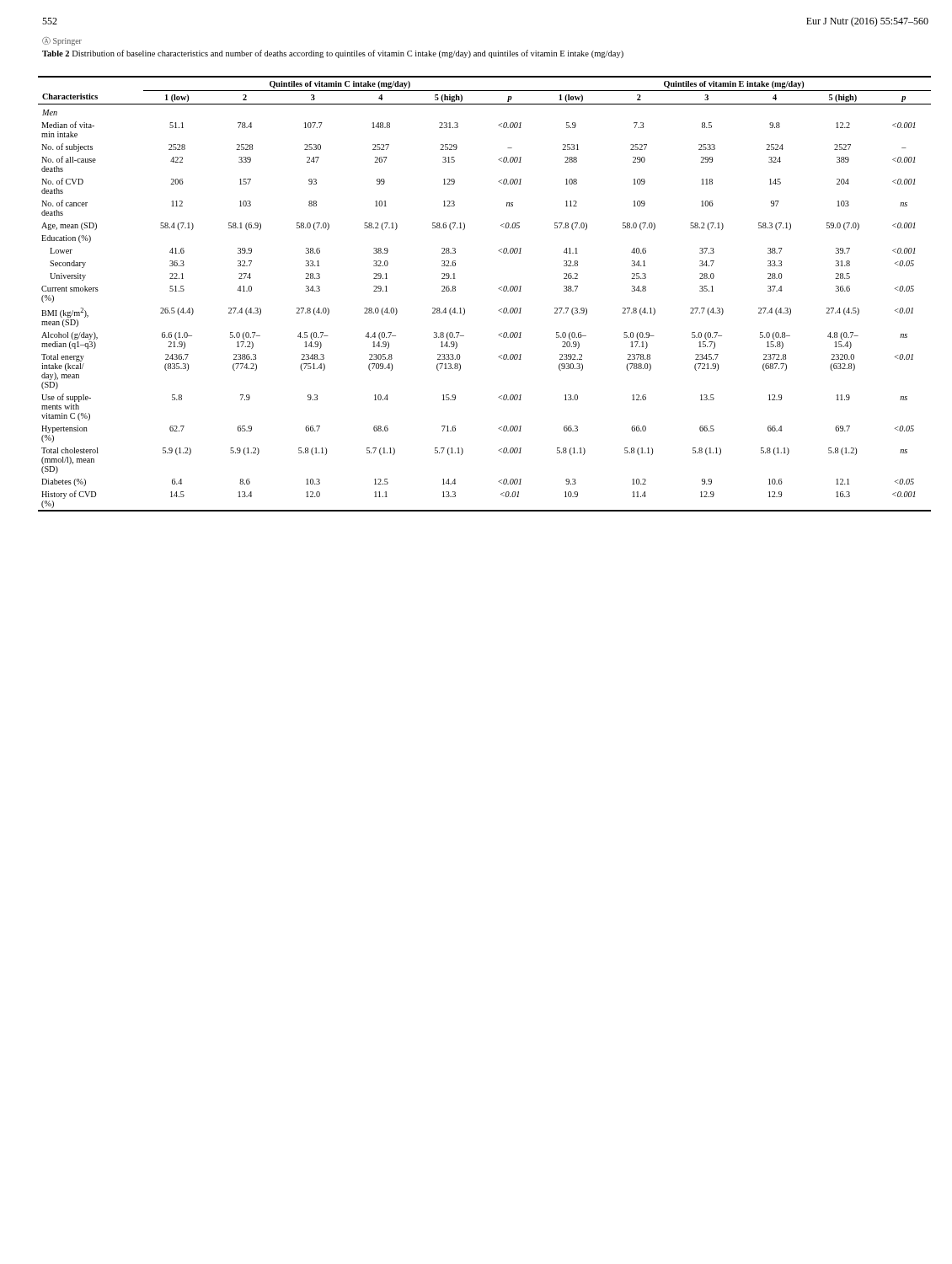952x1264 pixels.
Task: Locate a table
Action: click(484, 294)
